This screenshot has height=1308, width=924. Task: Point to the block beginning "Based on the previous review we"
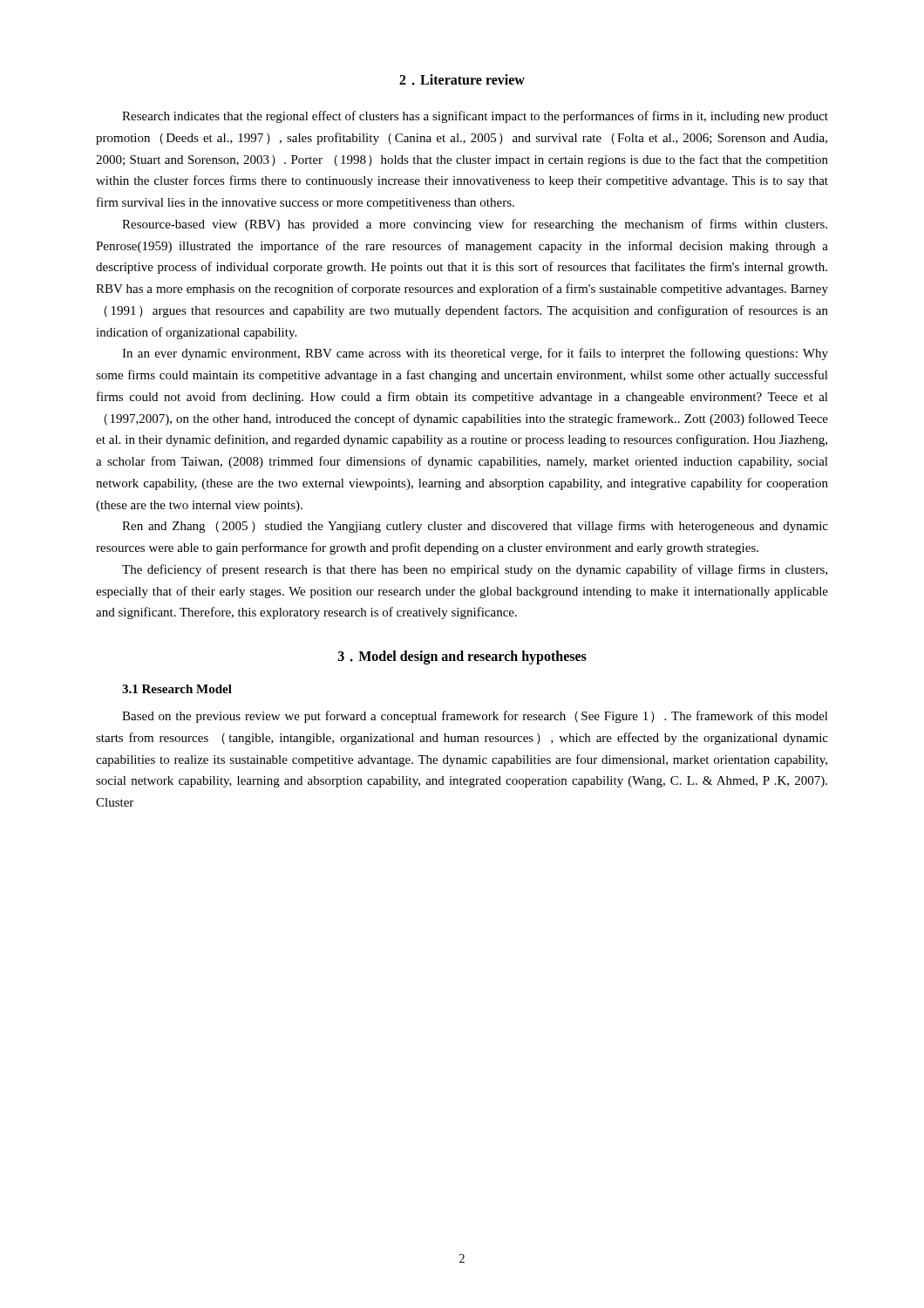point(462,759)
